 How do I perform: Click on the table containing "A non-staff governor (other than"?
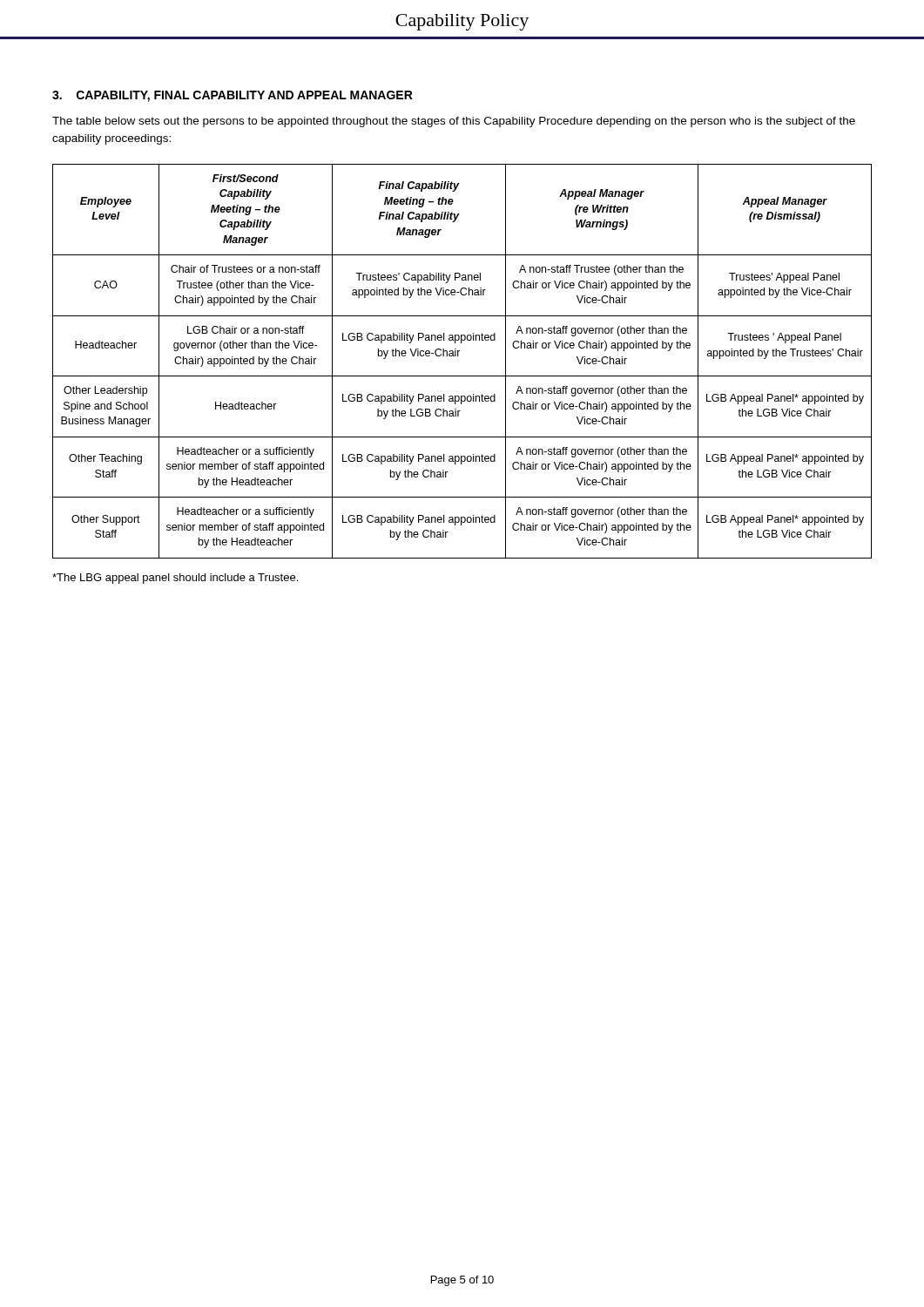pyautogui.click(x=462, y=361)
